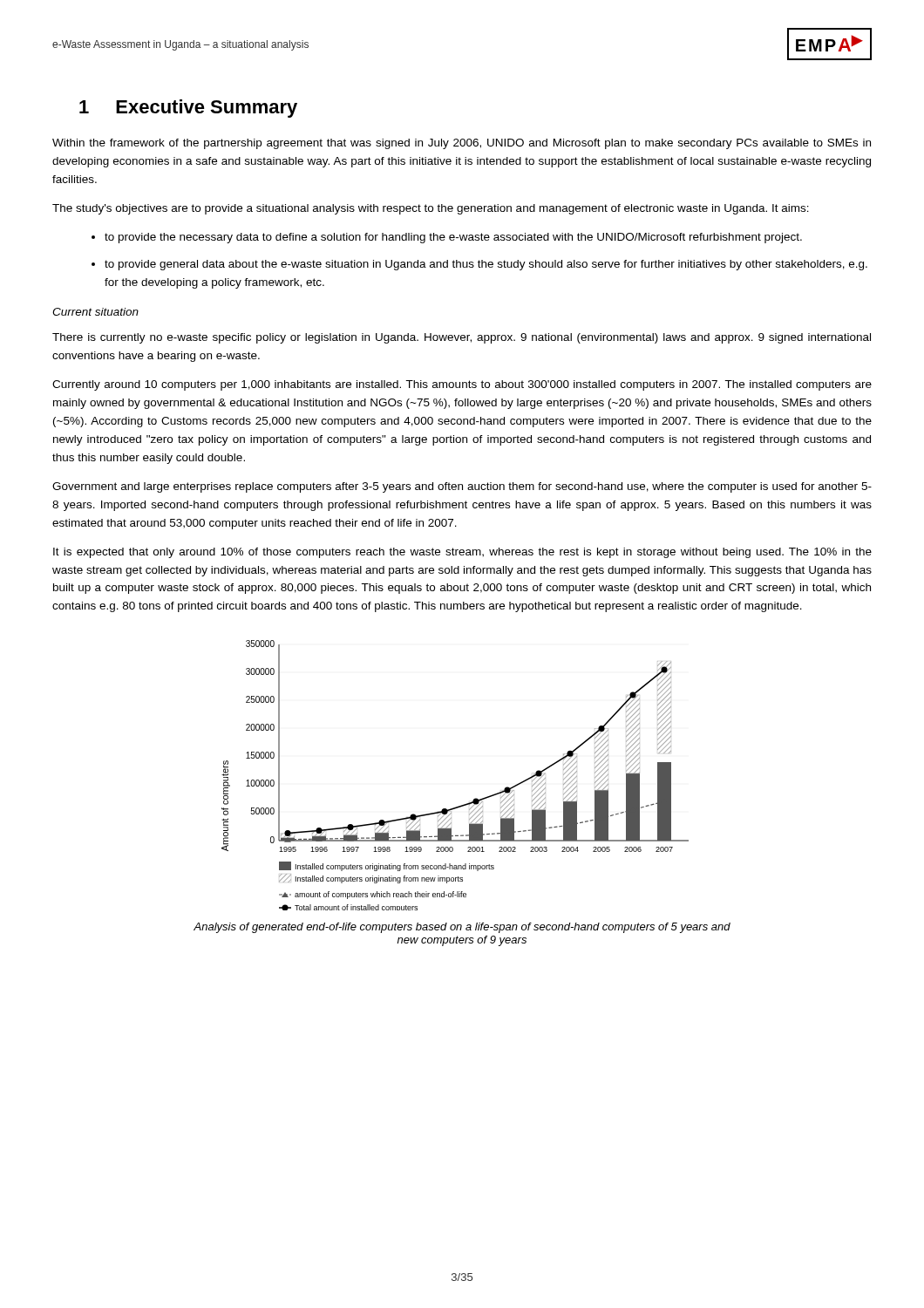Point to the block beginning "to provide general data about the"
This screenshot has height=1308, width=924.
[x=486, y=273]
